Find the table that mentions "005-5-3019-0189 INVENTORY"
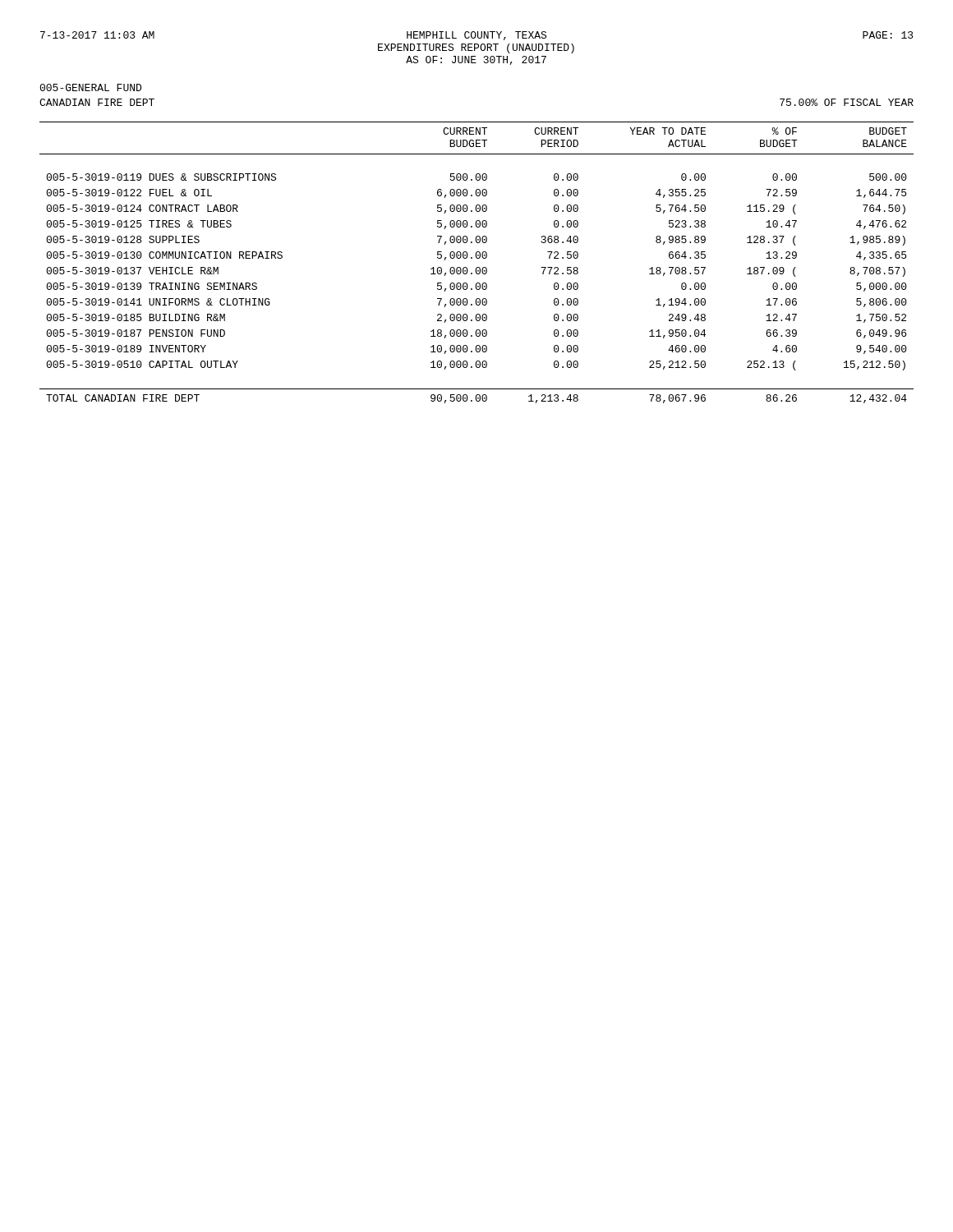Image resolution: width=953 pixels, height=1232 pixels. (x=476, y=265)
